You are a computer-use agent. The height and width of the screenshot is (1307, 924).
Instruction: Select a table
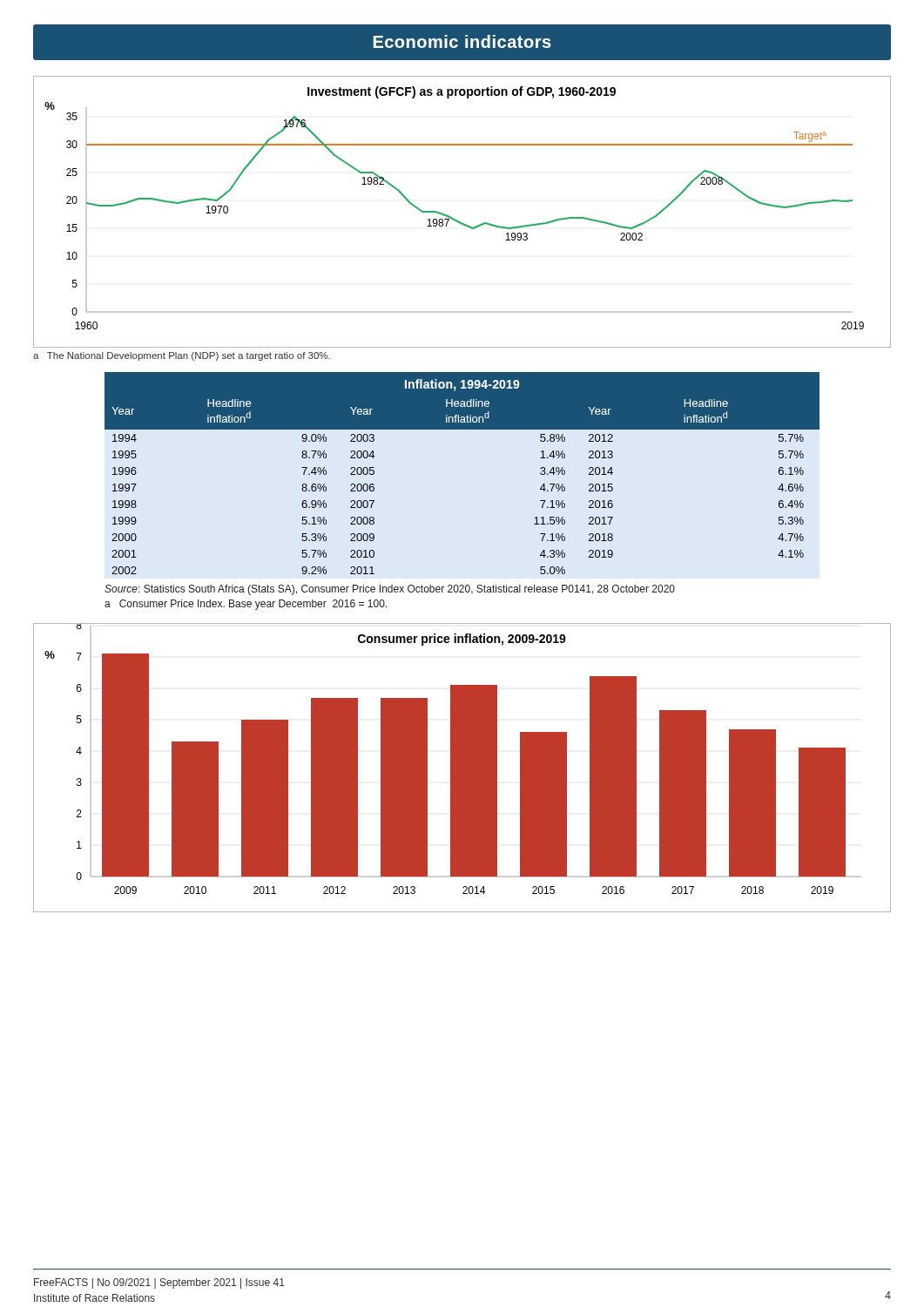pyautogui.click(x=462, y=475)
